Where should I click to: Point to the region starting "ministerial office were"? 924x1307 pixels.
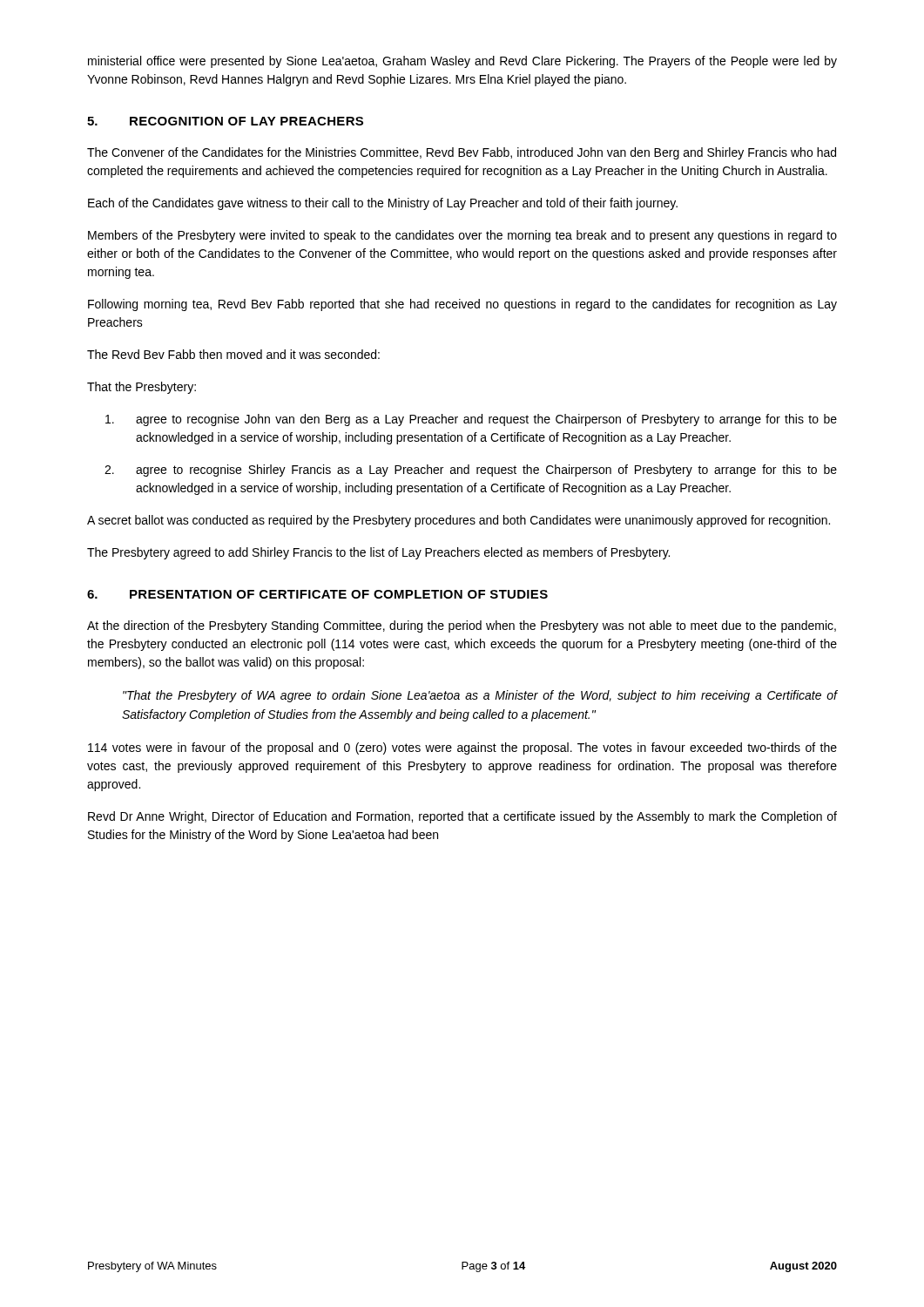pyautogui.click(x=462, y=70)
